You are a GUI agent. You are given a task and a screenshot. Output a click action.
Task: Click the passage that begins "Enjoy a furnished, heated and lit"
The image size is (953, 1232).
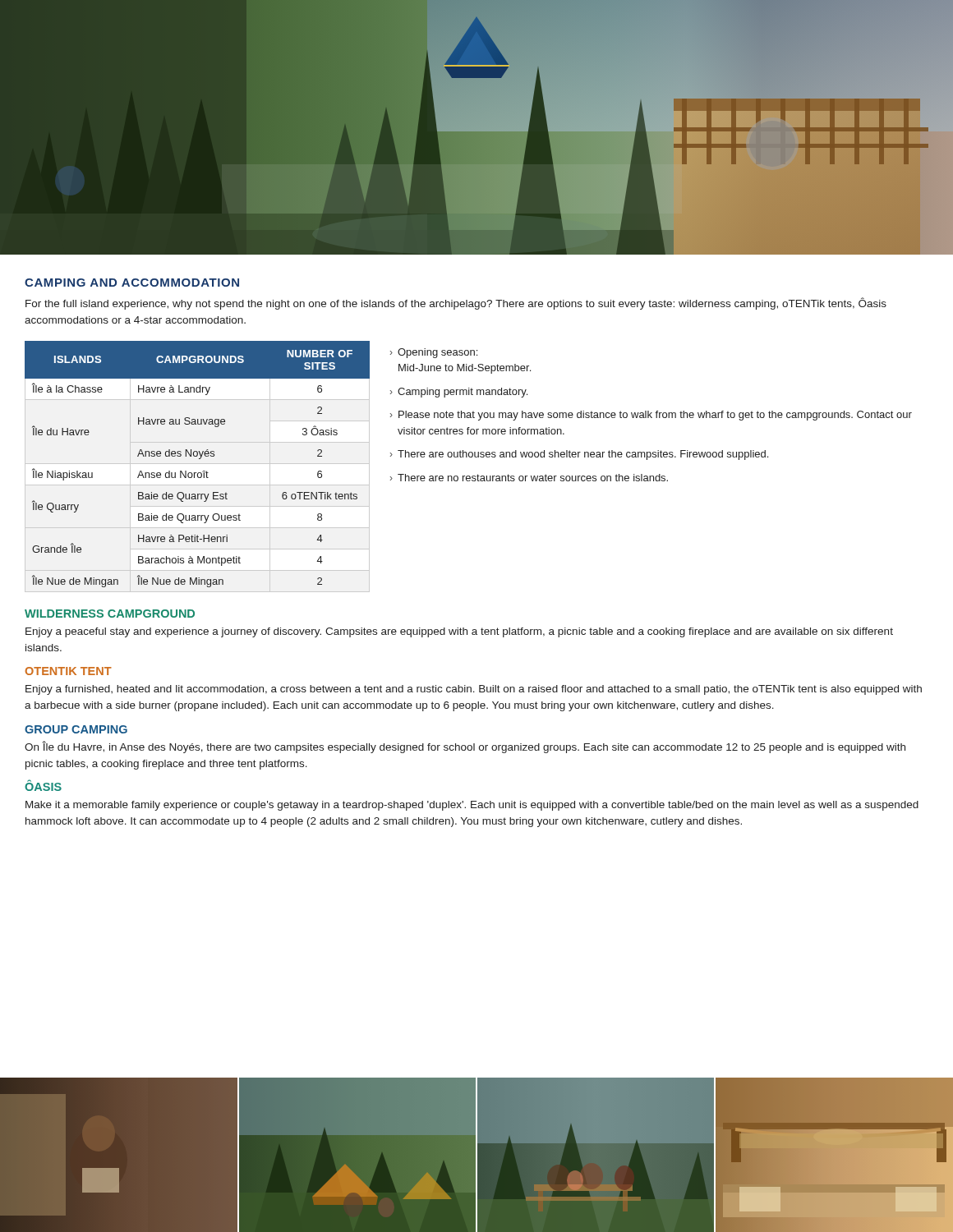pos(474,697)
